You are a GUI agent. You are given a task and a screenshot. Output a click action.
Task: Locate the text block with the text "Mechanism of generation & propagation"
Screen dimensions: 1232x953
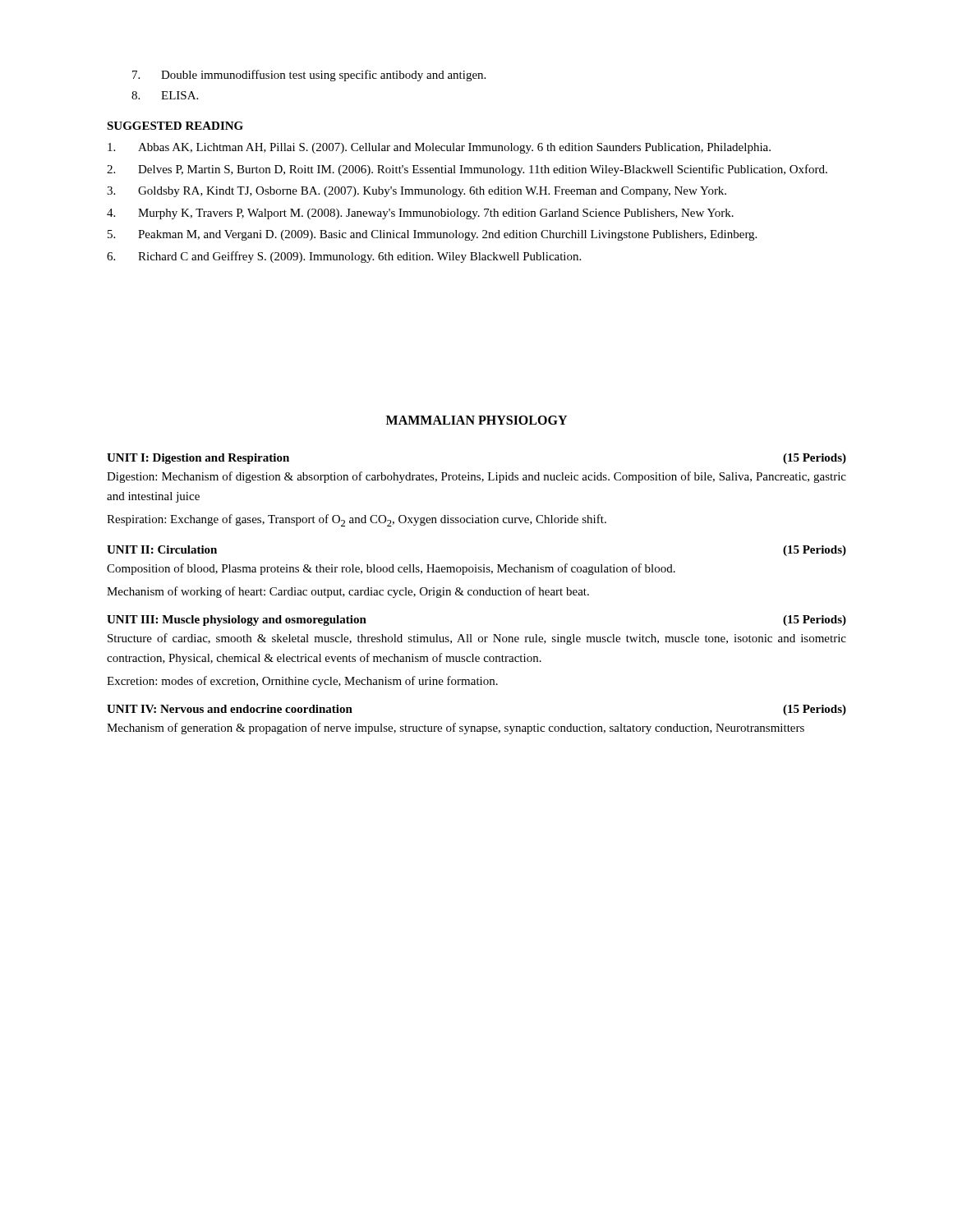[x=476, y=728]
